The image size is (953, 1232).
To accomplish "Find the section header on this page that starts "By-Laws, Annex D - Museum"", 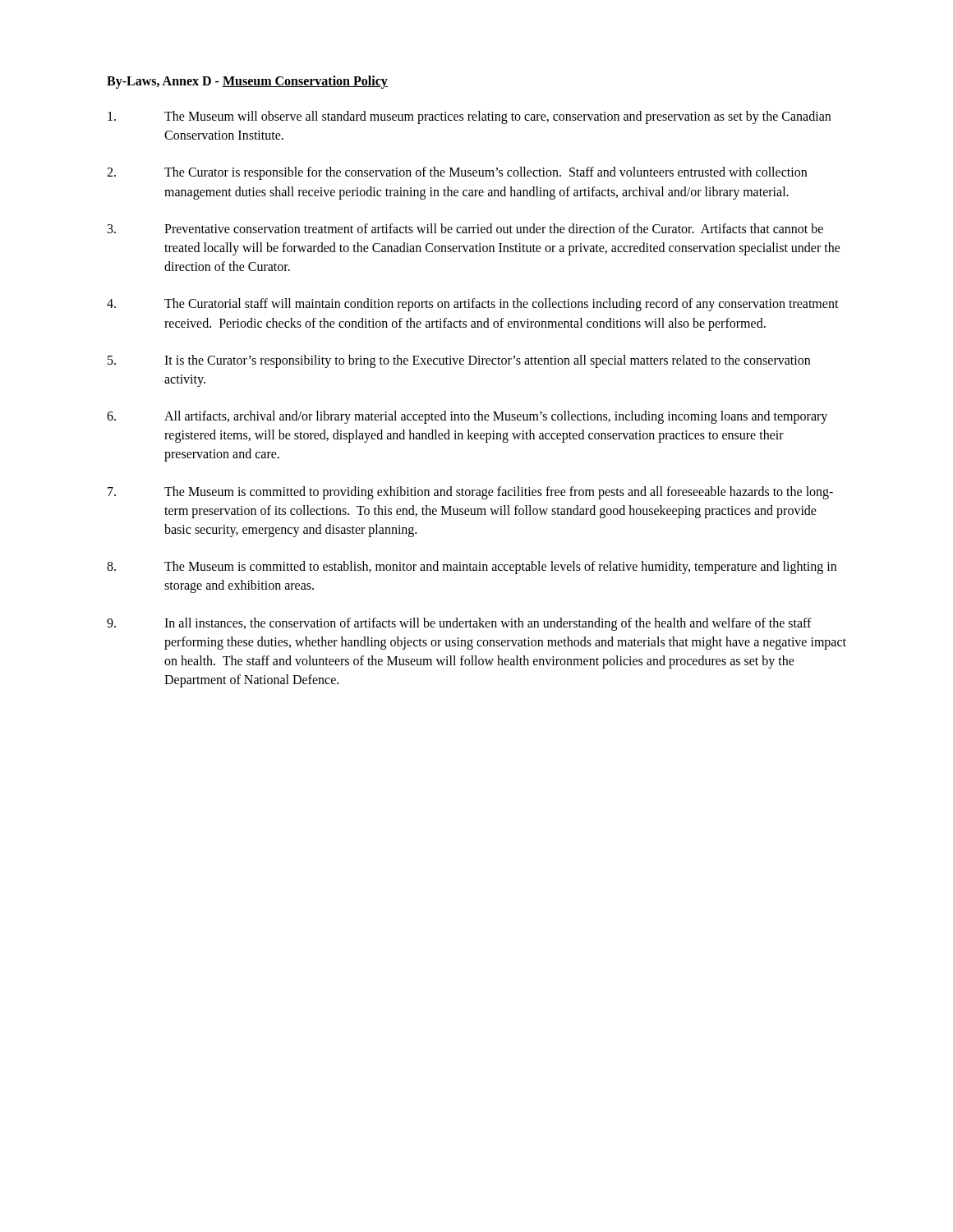I will 247,81.
